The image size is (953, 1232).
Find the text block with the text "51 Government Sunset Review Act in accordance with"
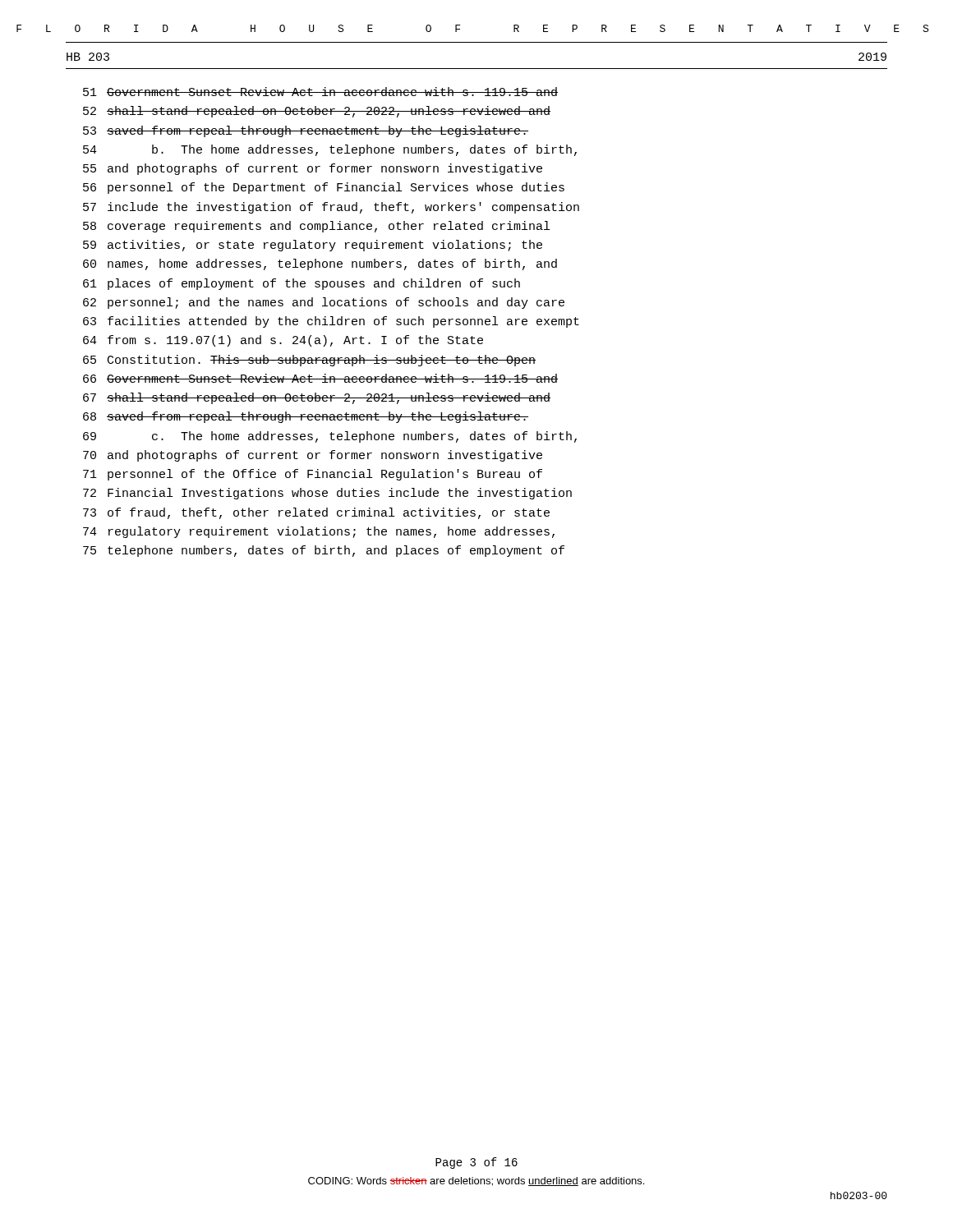(476, 93)
